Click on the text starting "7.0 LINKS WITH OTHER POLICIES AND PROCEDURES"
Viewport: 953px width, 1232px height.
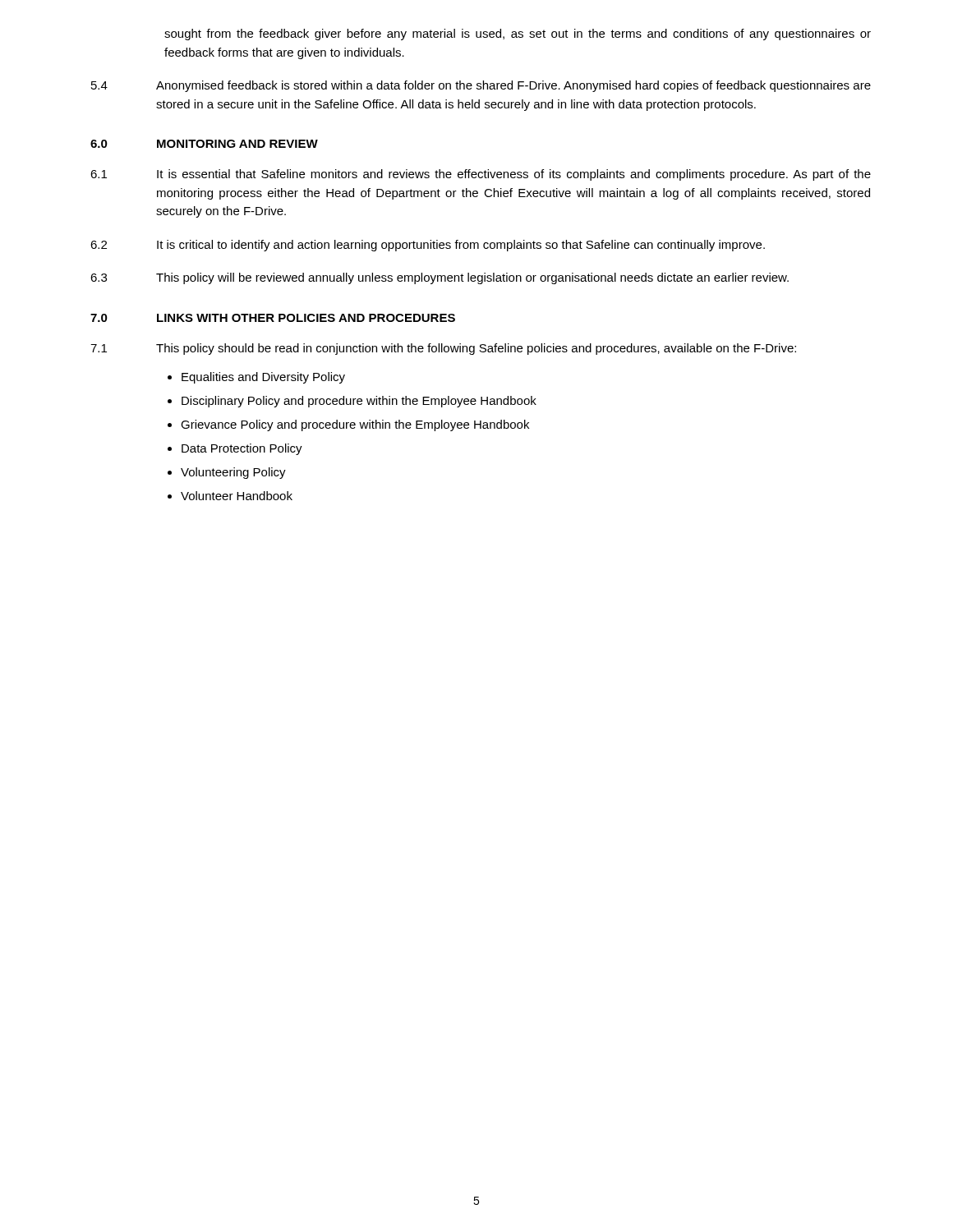[273, 317]
